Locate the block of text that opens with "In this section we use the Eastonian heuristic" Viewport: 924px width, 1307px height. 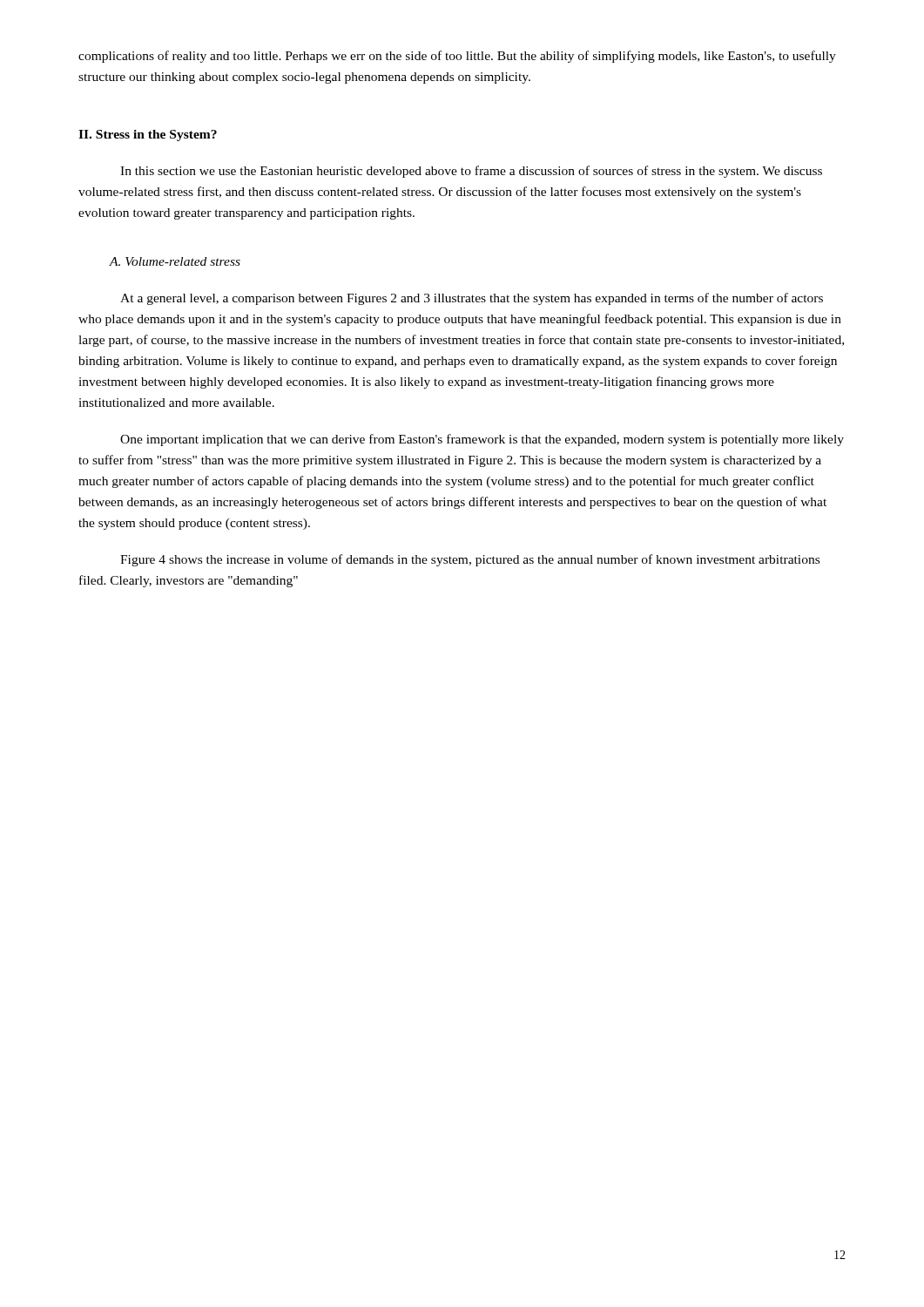click(x=462, y=192)
